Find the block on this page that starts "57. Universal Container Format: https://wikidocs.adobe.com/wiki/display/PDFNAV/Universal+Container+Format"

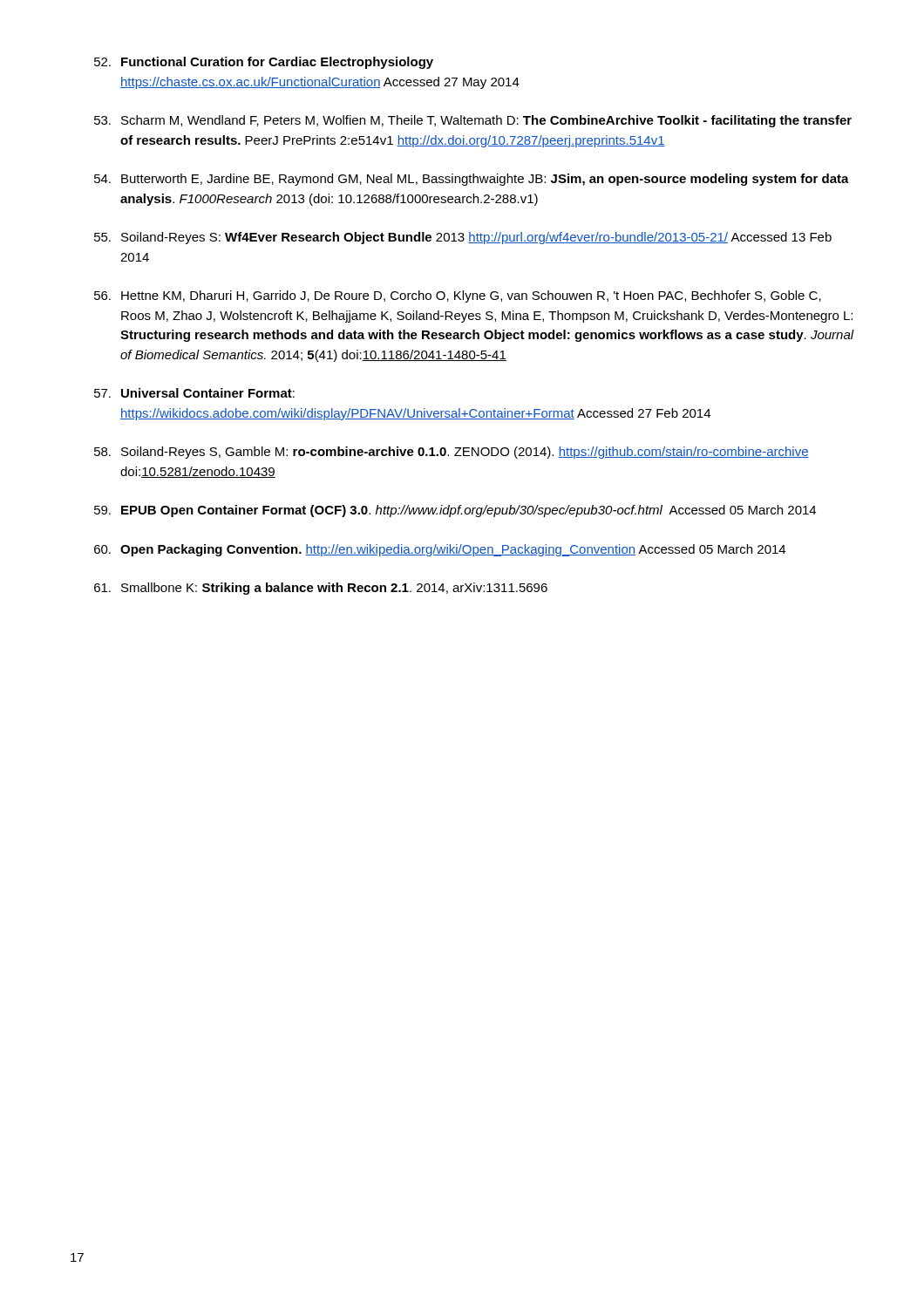coord(462,403)
